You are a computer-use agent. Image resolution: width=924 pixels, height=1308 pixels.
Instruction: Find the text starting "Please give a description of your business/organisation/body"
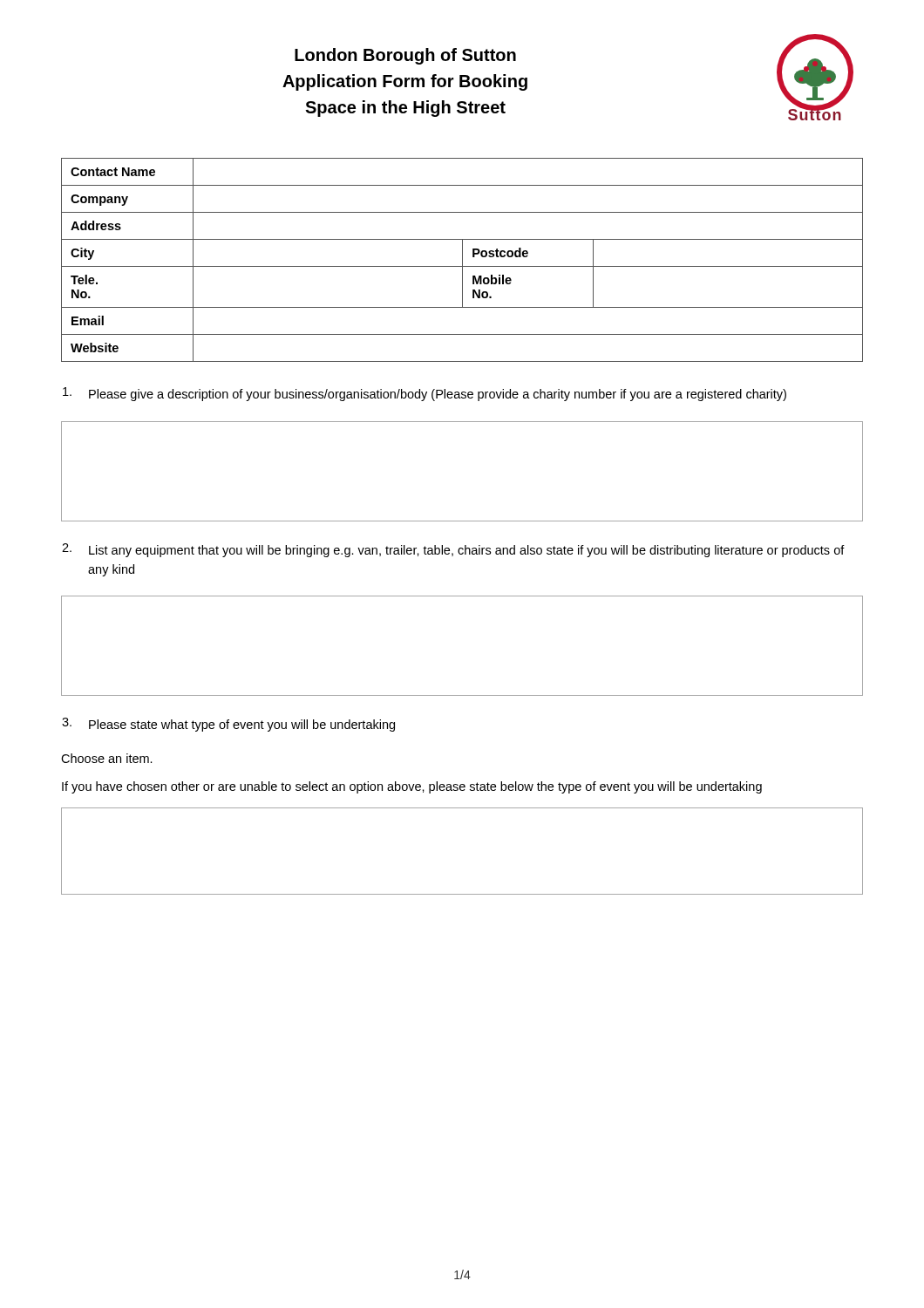[462, 395]
